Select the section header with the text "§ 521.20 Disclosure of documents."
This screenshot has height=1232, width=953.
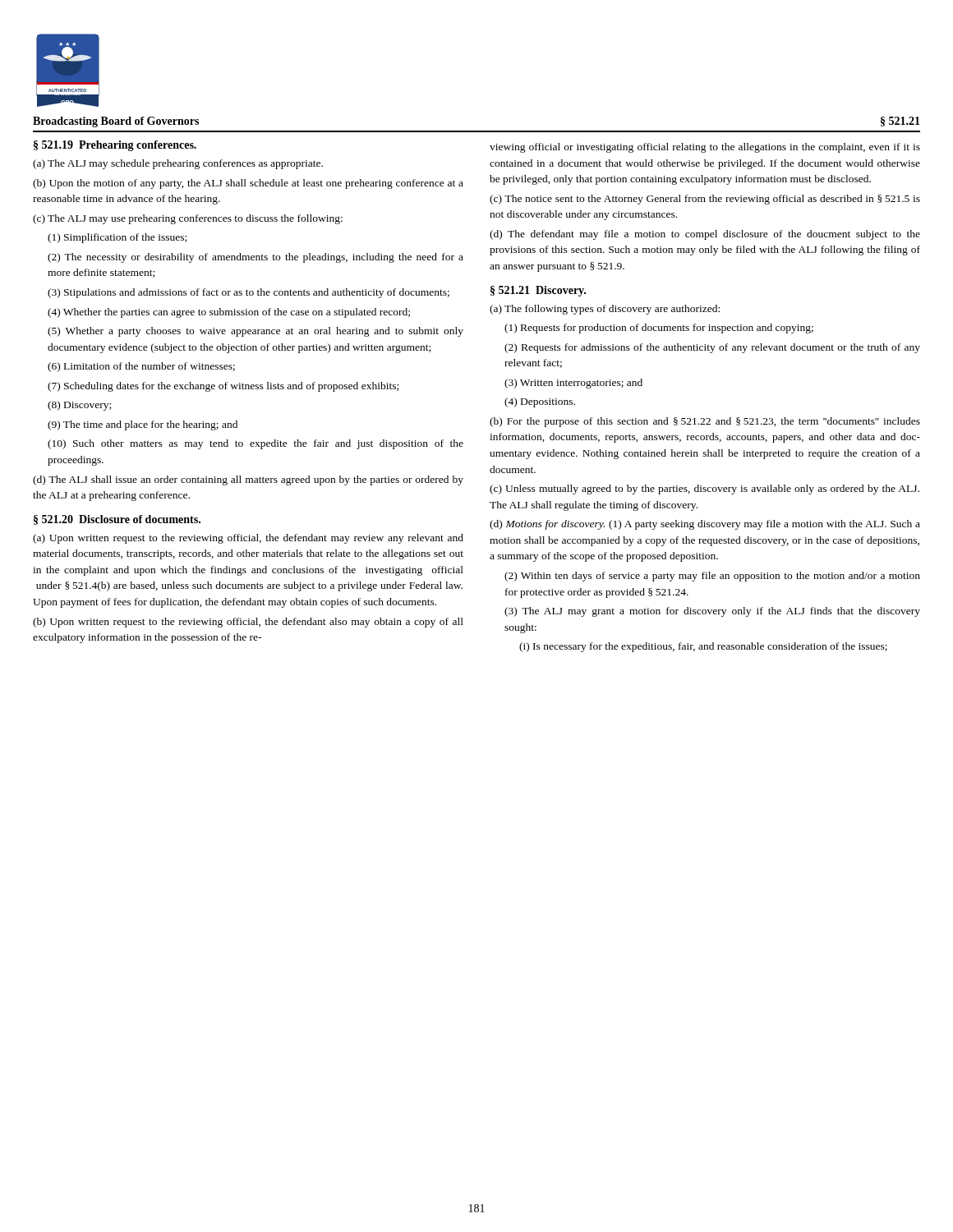[x=117, y=519]
